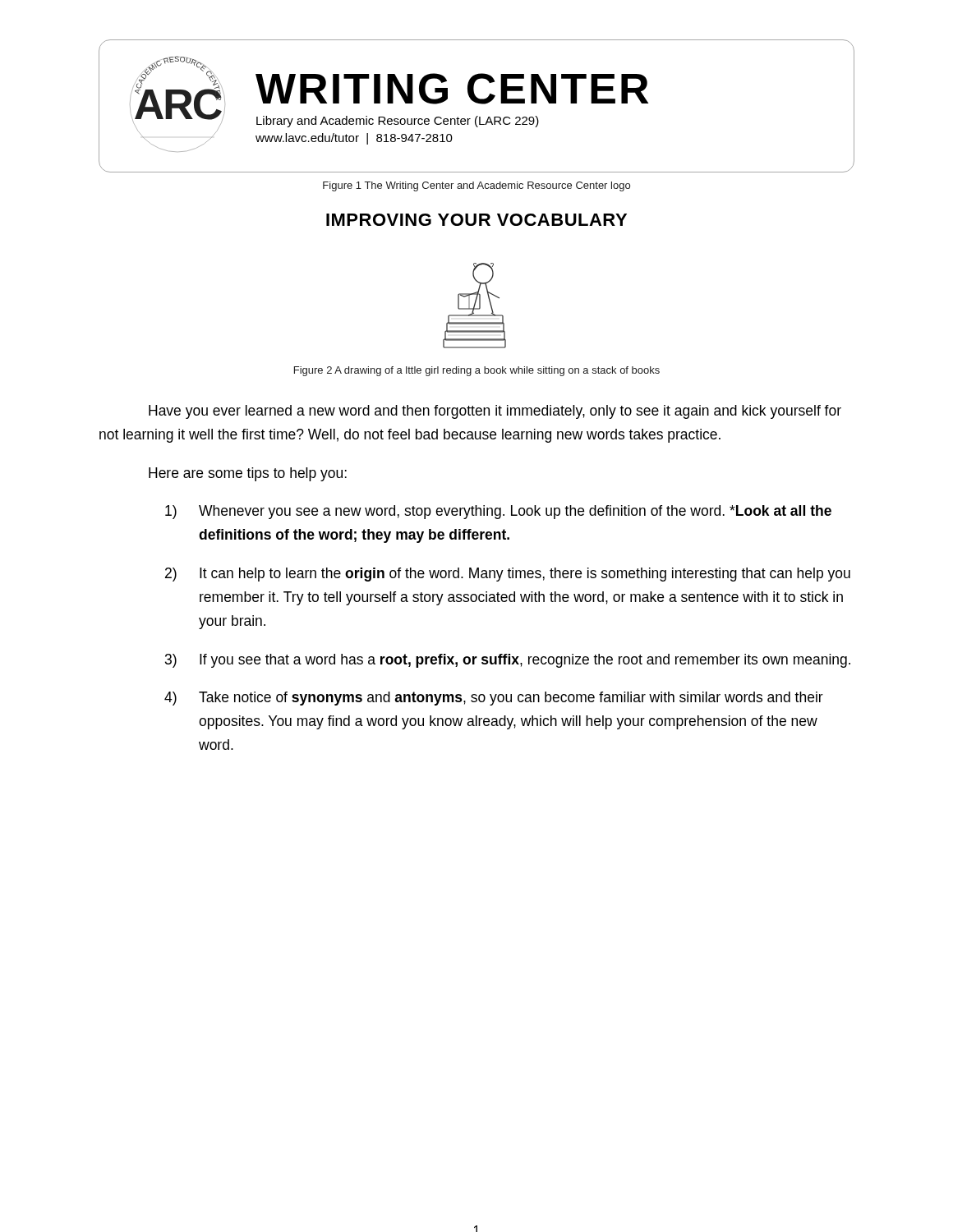Point to "IMPROVING YOUR VOCABULARY"
This screenshot has width=953, height=1232.
[x=476, y=220]
